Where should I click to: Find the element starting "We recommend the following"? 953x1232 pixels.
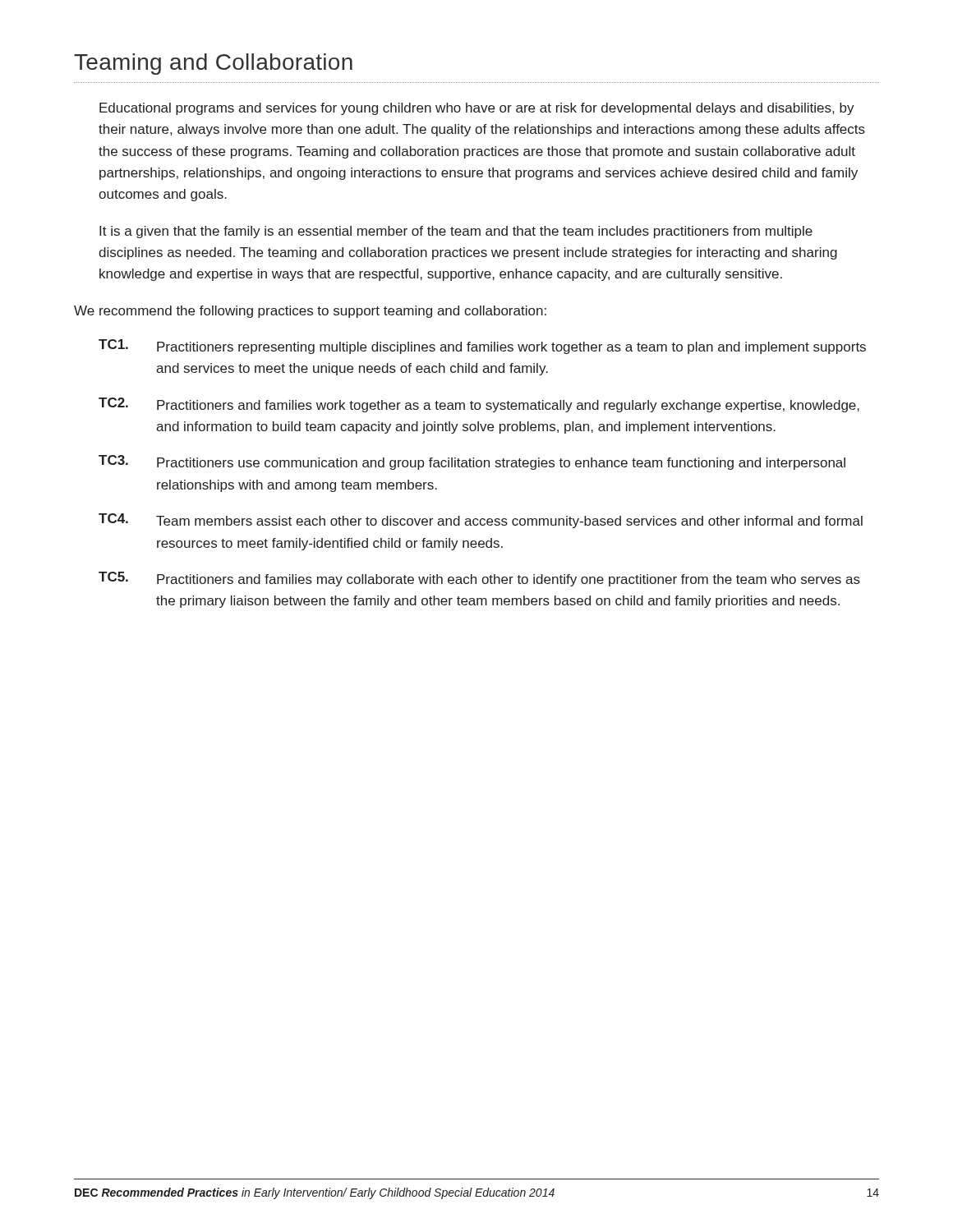[x=311, y=311]
